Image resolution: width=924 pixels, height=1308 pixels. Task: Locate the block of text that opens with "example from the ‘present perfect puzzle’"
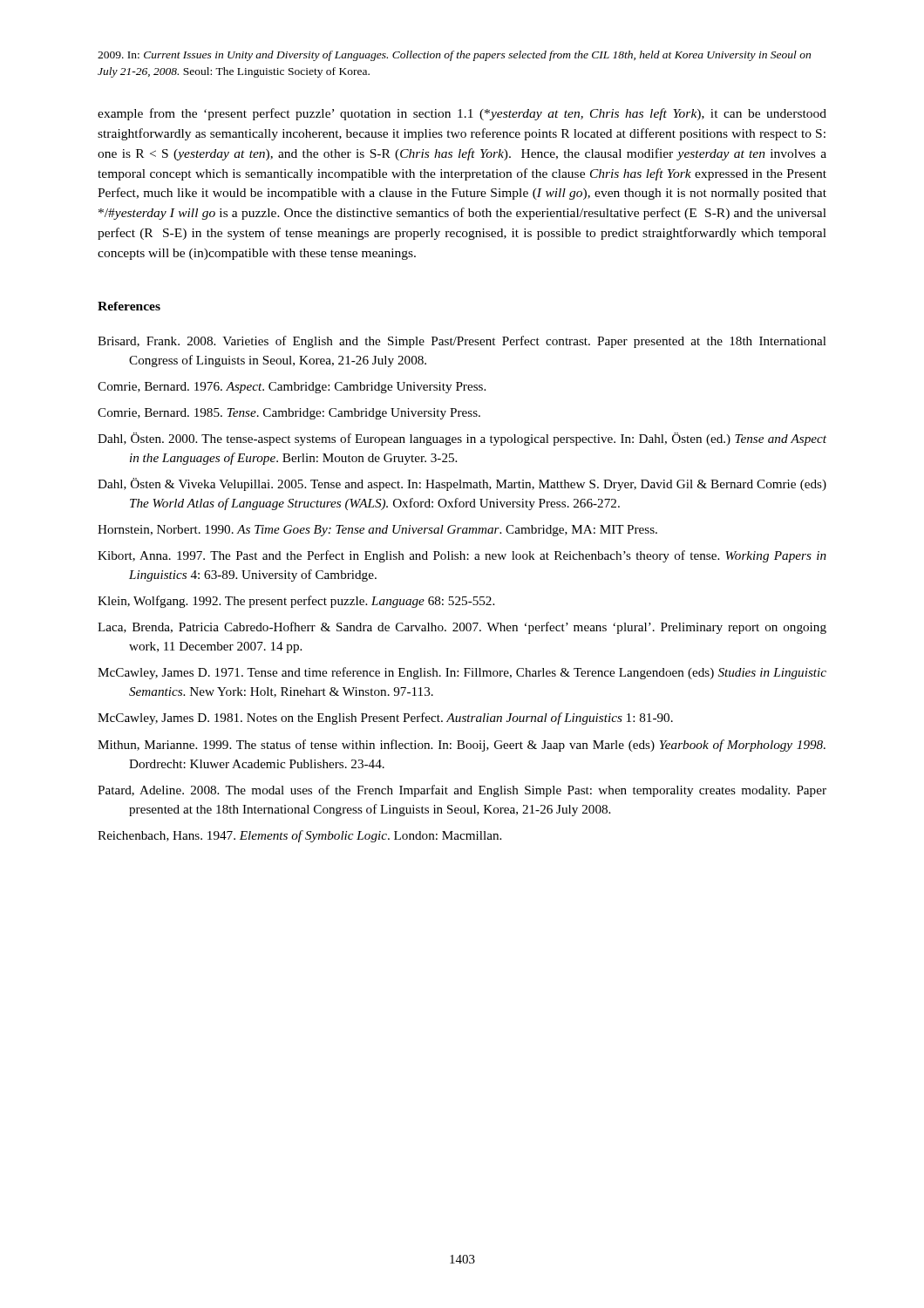point(462,183)
